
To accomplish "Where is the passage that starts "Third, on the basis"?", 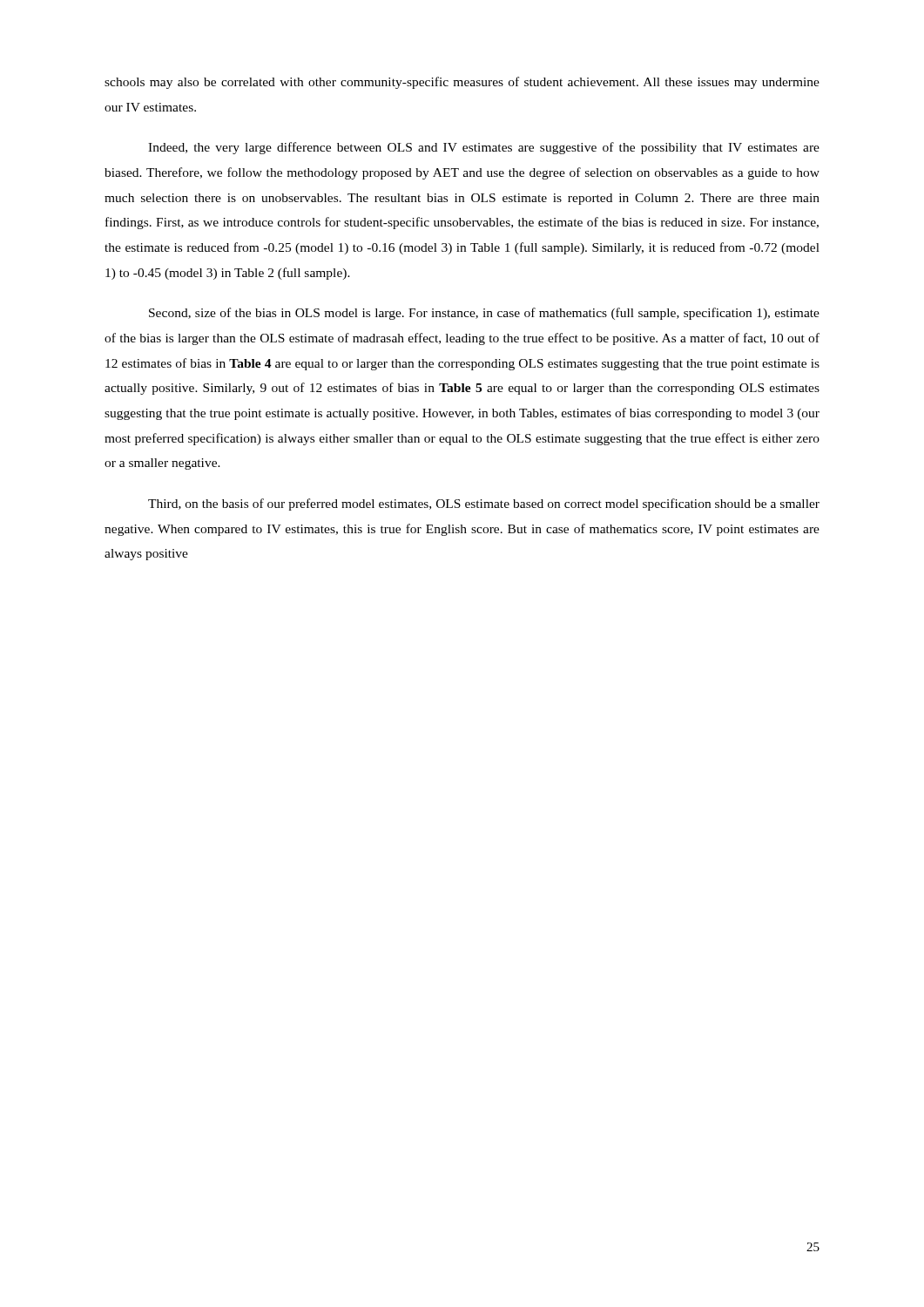I will (x=462, y=529).
